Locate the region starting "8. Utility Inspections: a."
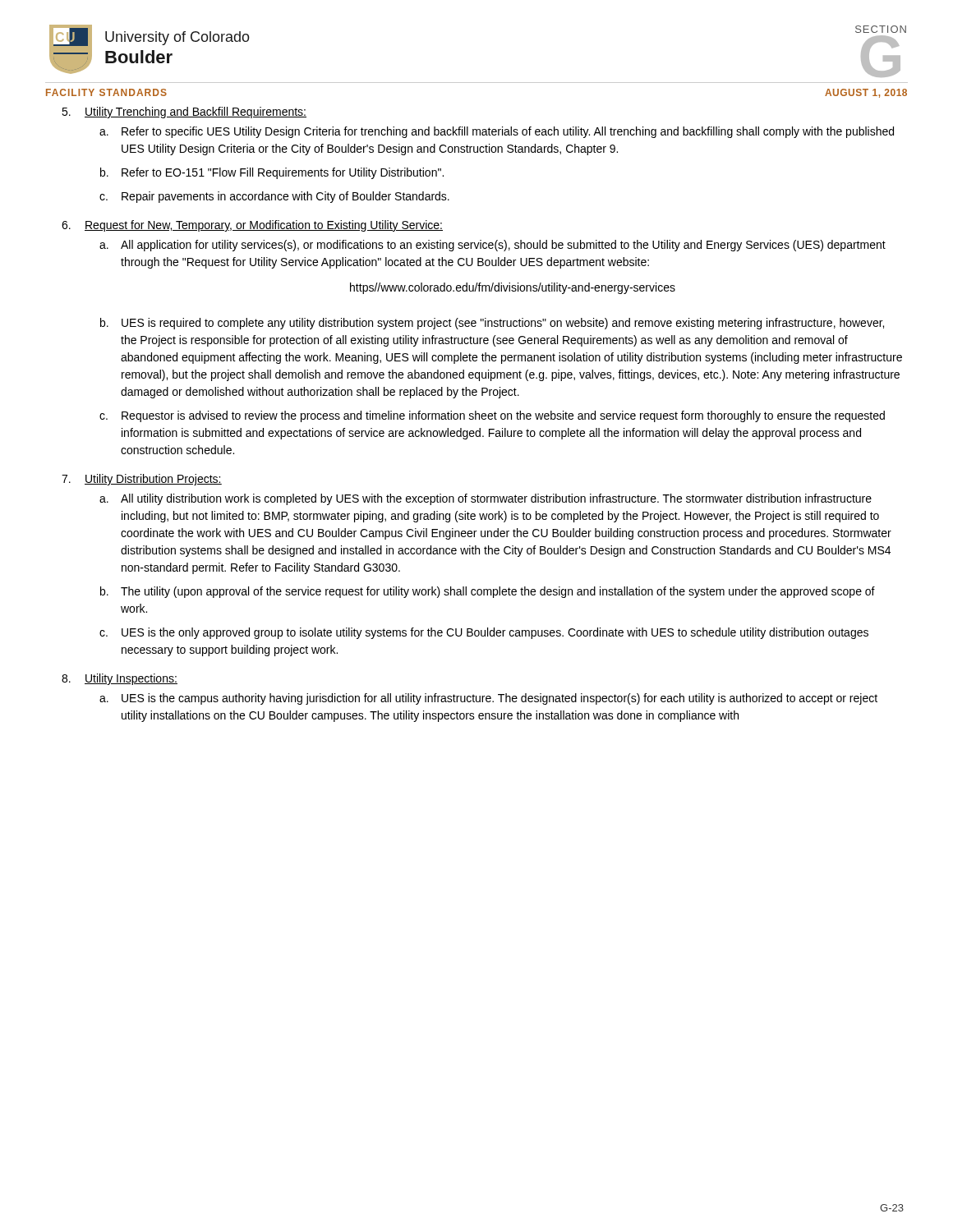The image size is (953, 1232). 483,698
